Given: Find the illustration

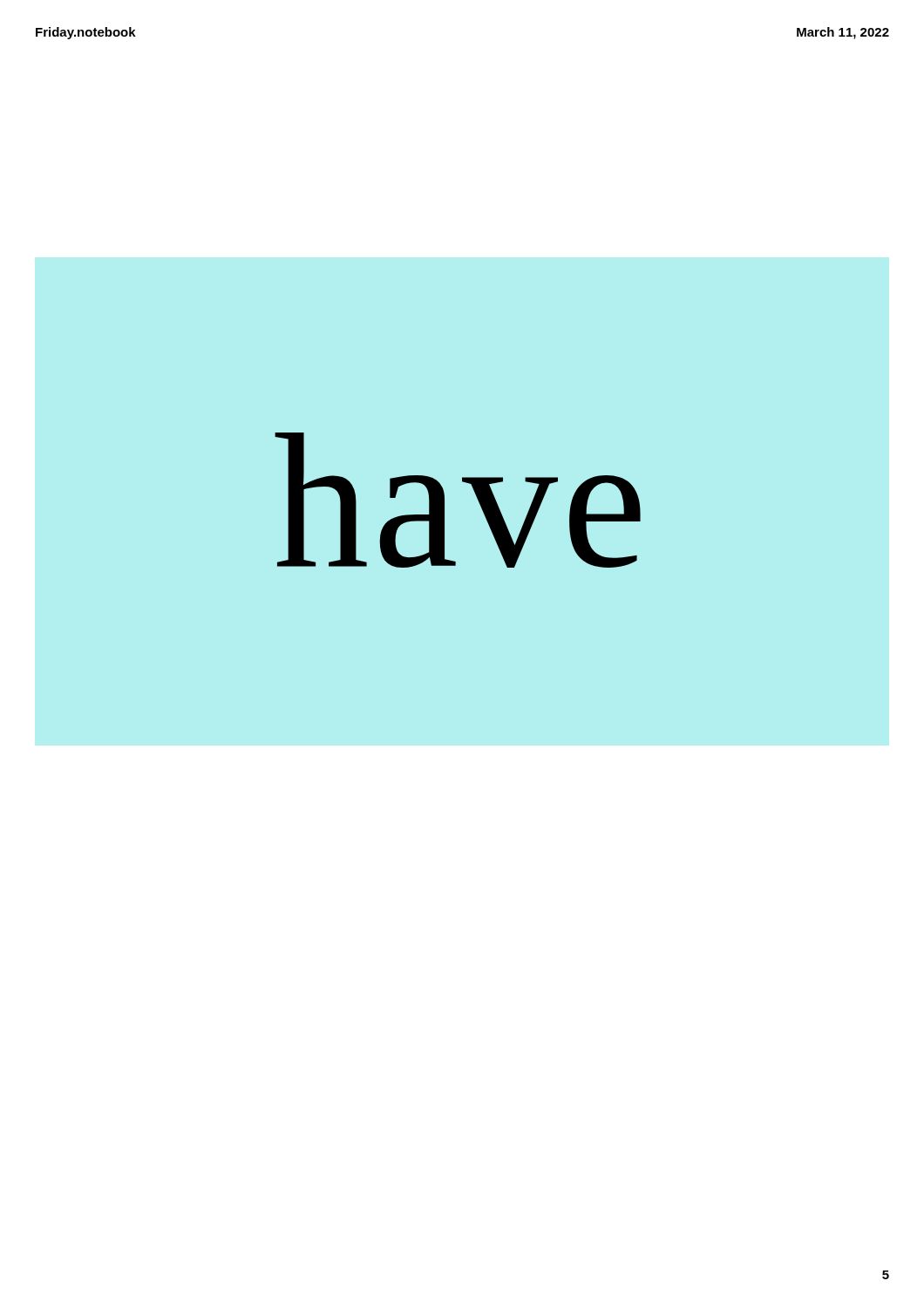Looking at the screenshot, I should click(462, 501).
